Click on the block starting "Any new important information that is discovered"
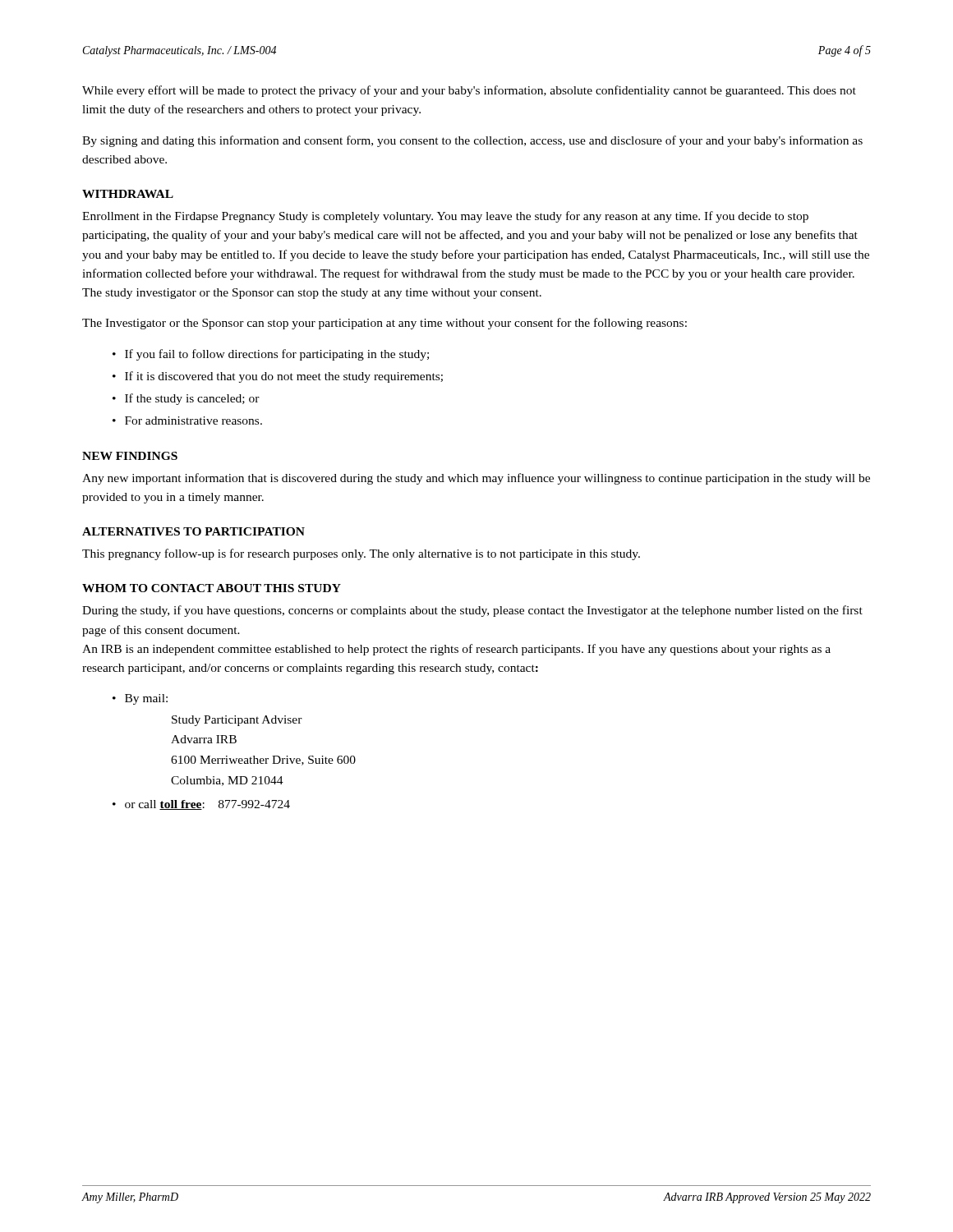The width and height of the screenshot is (953, 1232). [476, 487]
